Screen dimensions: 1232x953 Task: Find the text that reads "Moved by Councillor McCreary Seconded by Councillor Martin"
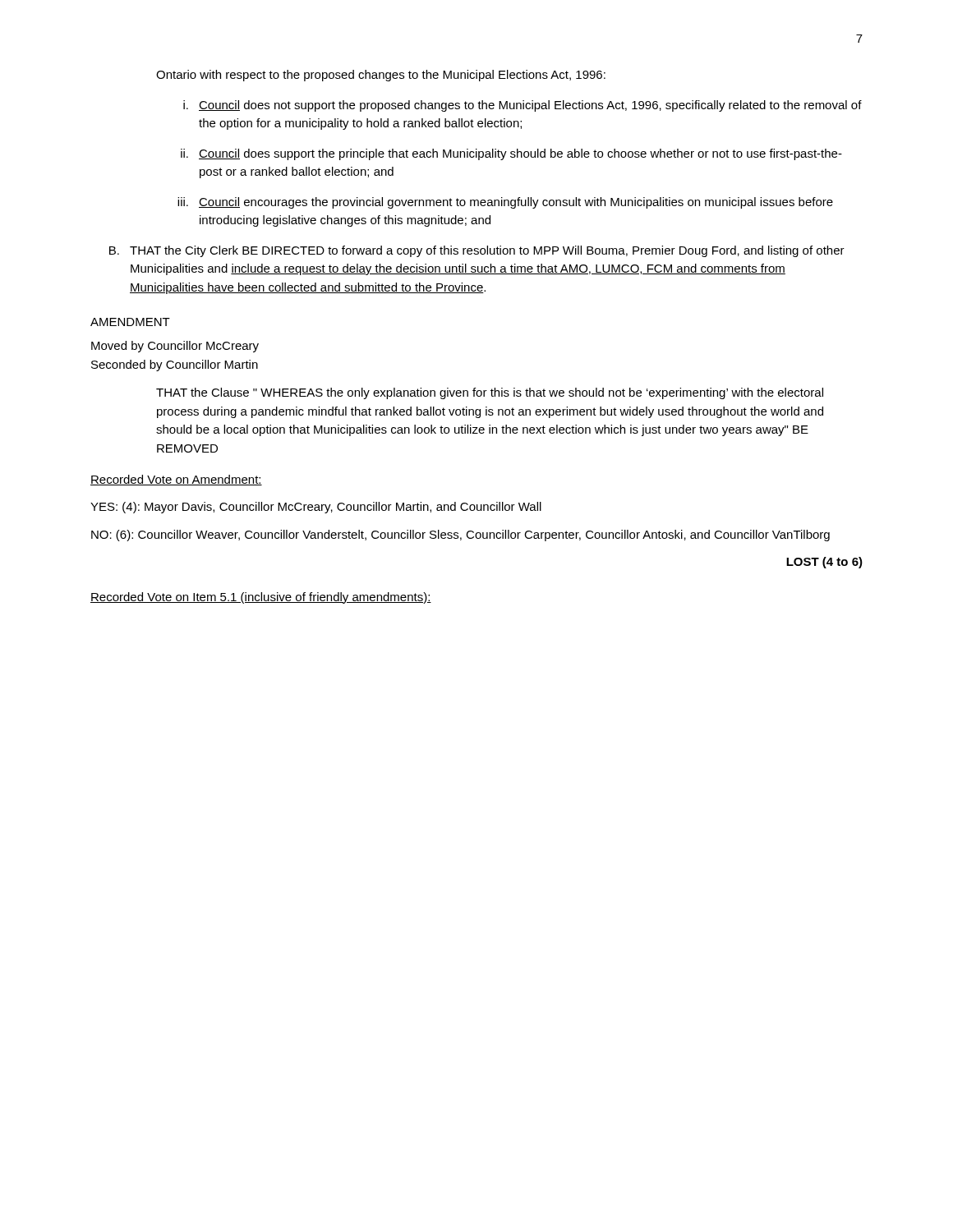click(x=175, y=355)
